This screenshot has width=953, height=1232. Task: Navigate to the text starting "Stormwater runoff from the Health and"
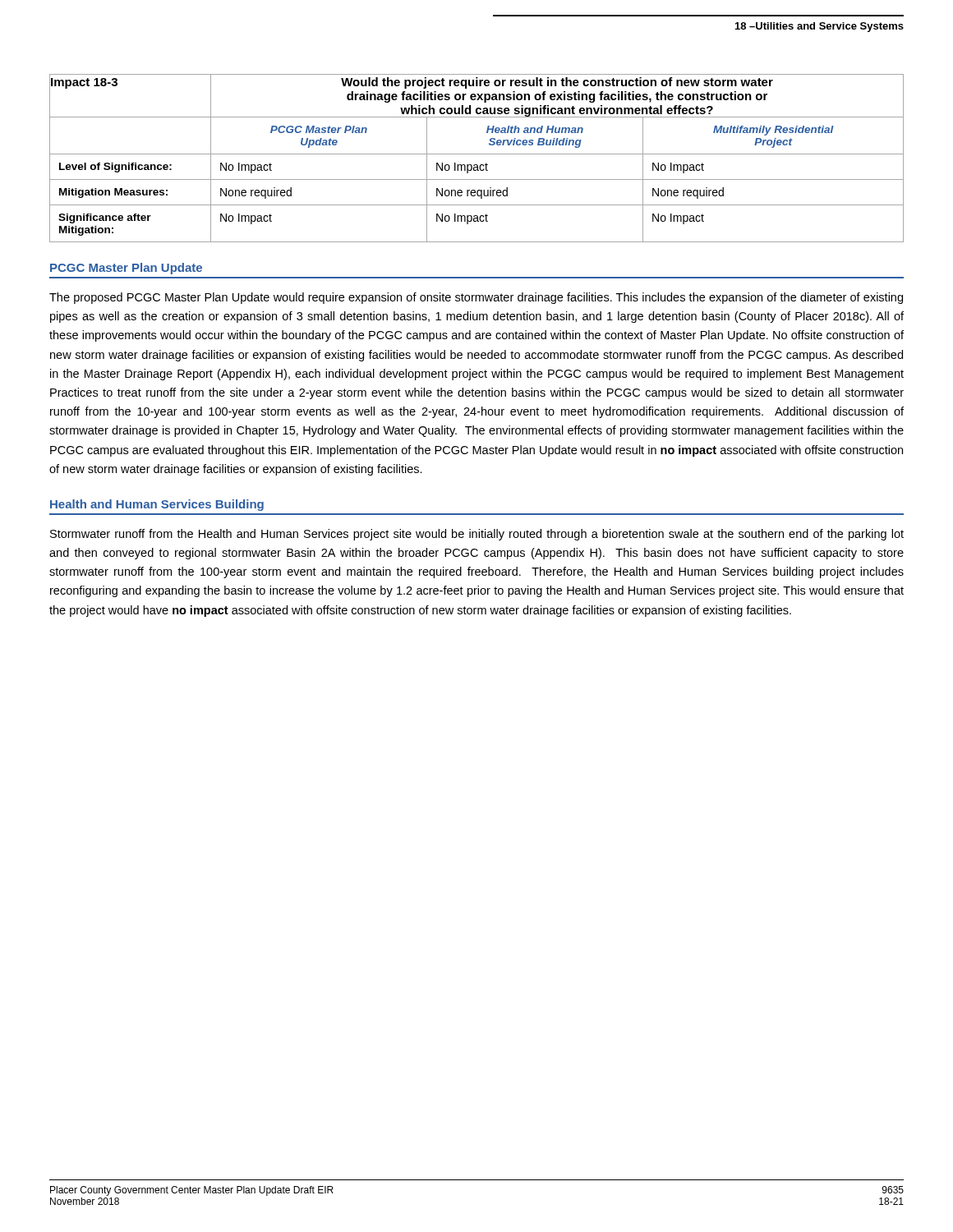point(476,572)
